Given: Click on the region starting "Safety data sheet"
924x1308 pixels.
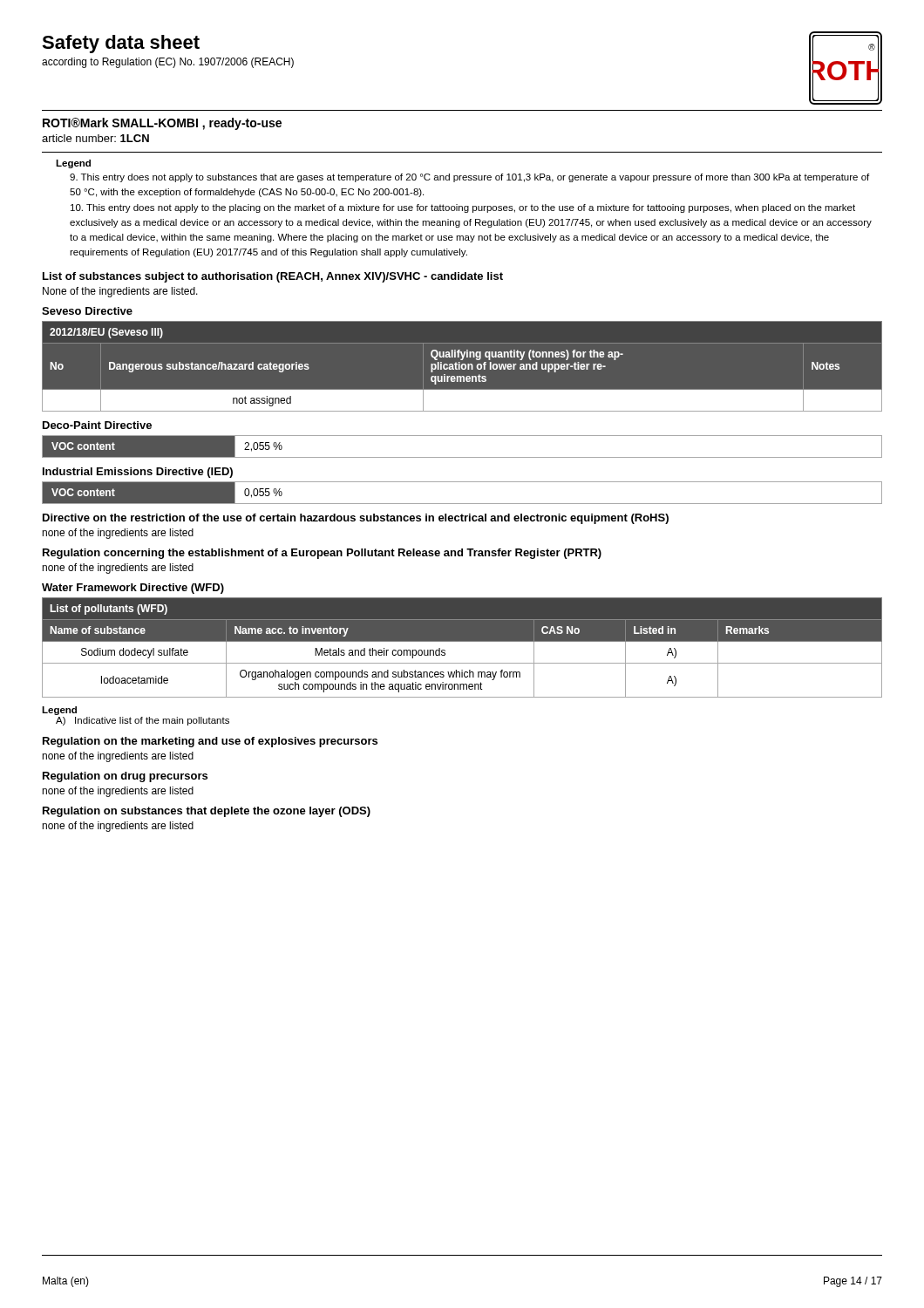Looking at the screenshot, I should point(121,42).
